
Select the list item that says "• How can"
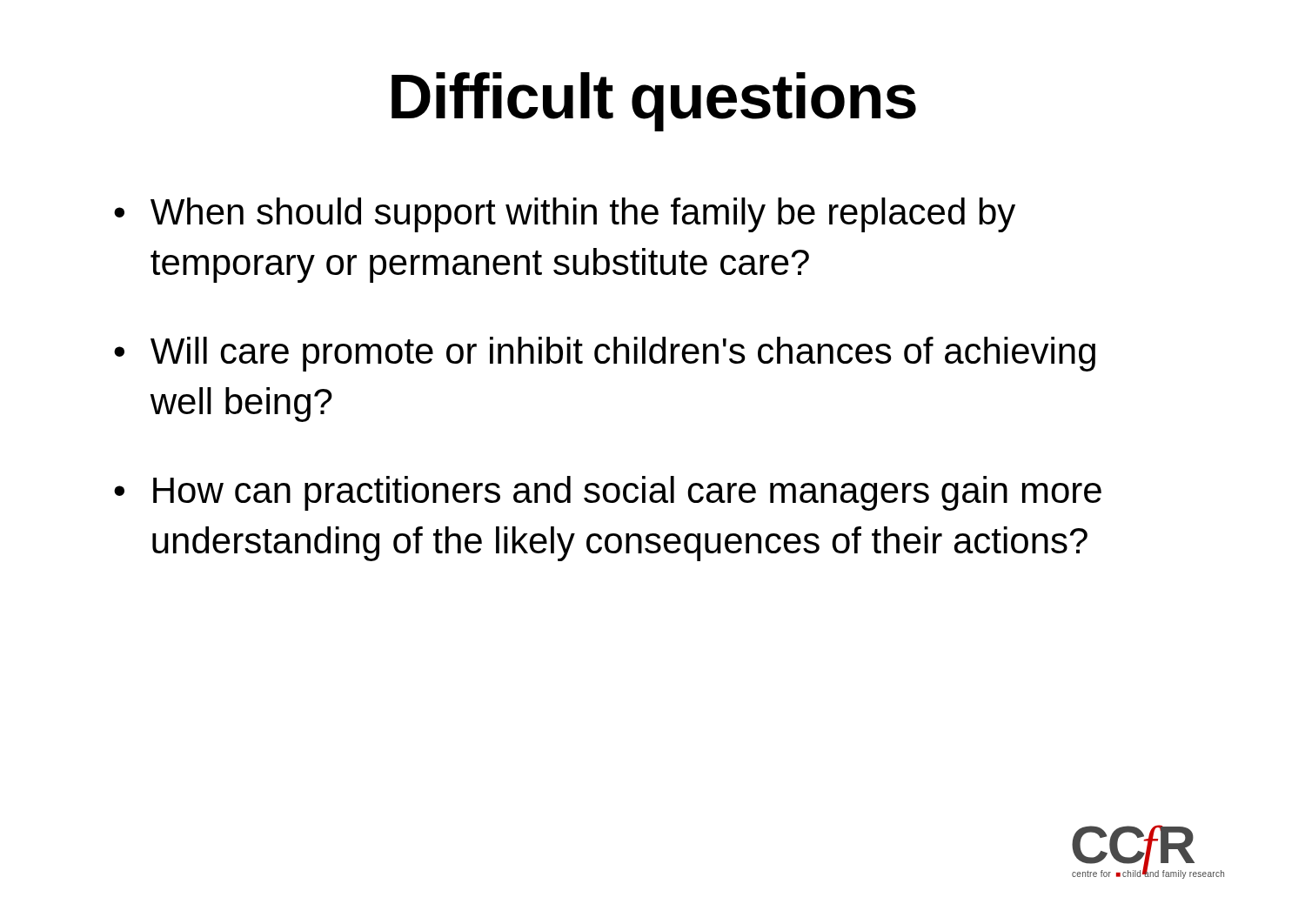[635, 516]
